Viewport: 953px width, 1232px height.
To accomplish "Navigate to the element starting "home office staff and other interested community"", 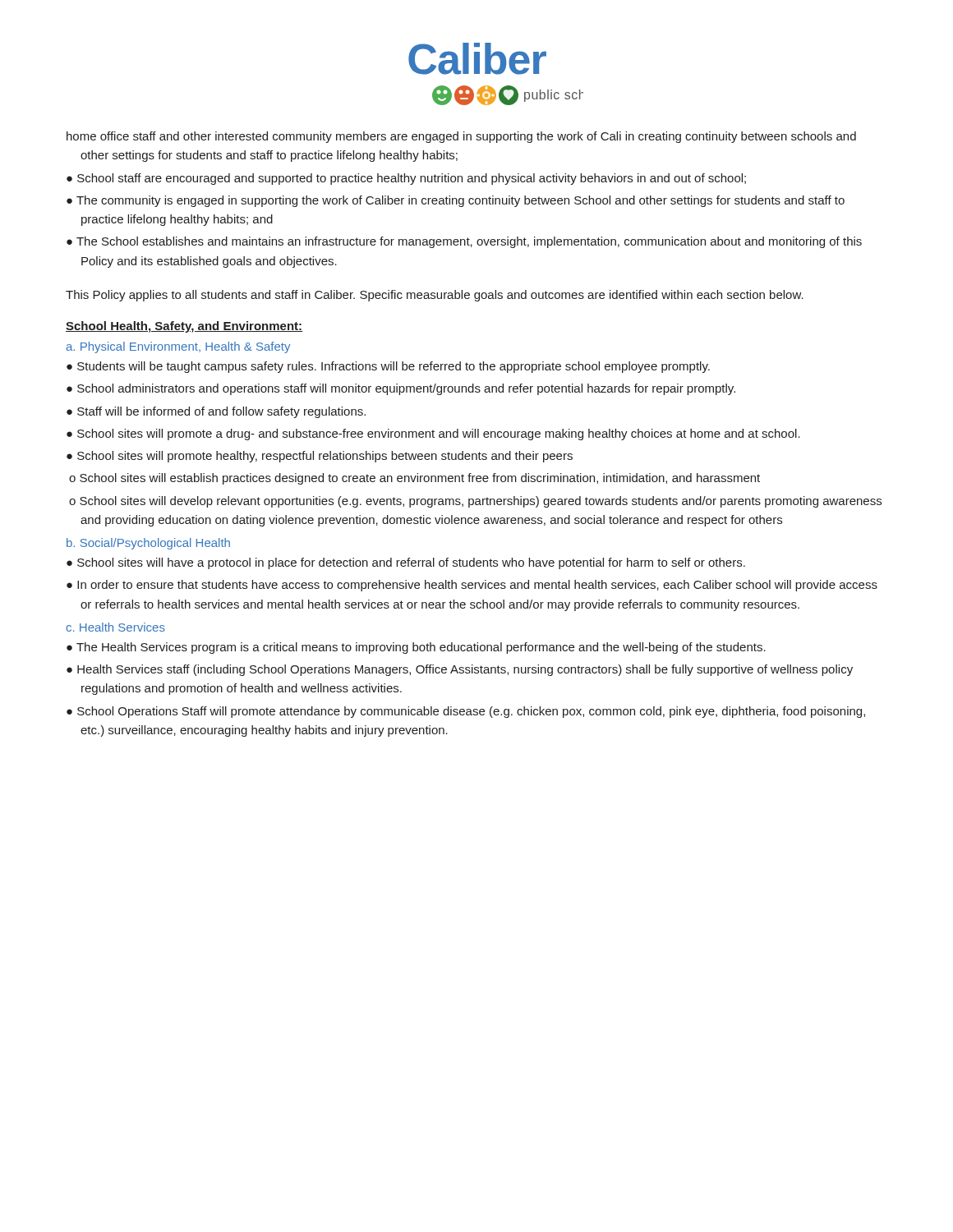I will click(x=476, y=146).
